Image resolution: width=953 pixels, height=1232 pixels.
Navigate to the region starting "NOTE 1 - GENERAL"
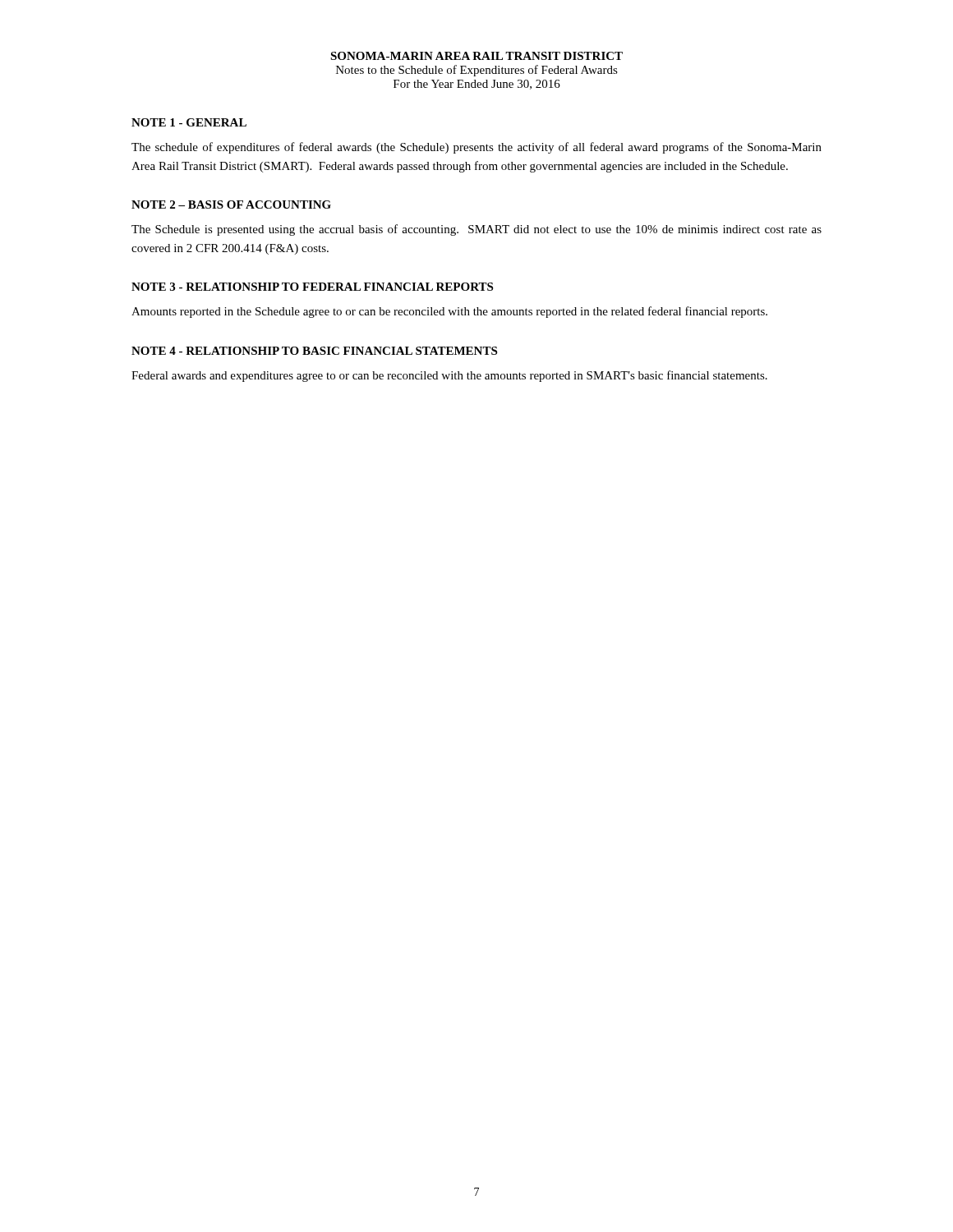point(189,122)
